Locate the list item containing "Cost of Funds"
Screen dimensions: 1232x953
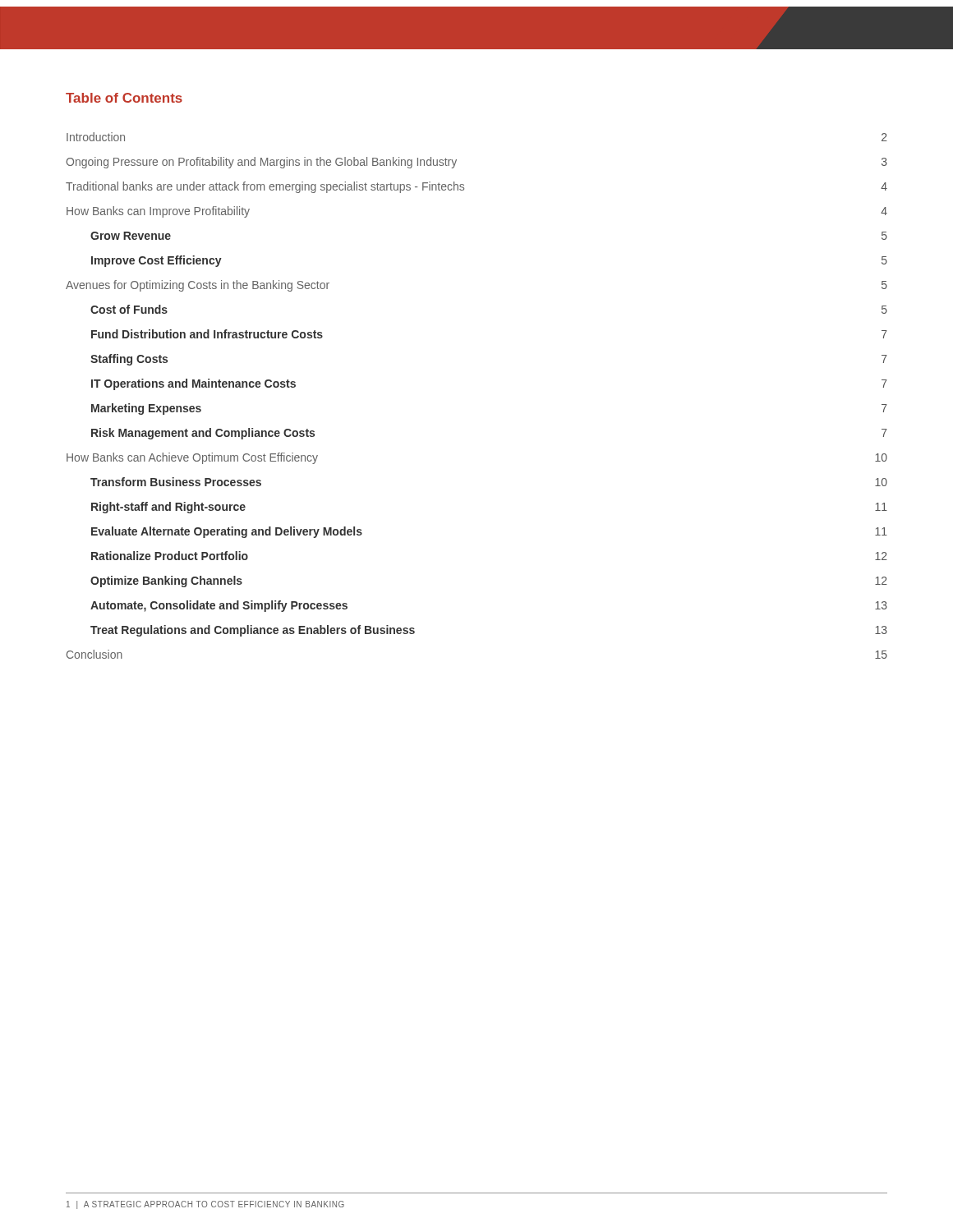129,310
